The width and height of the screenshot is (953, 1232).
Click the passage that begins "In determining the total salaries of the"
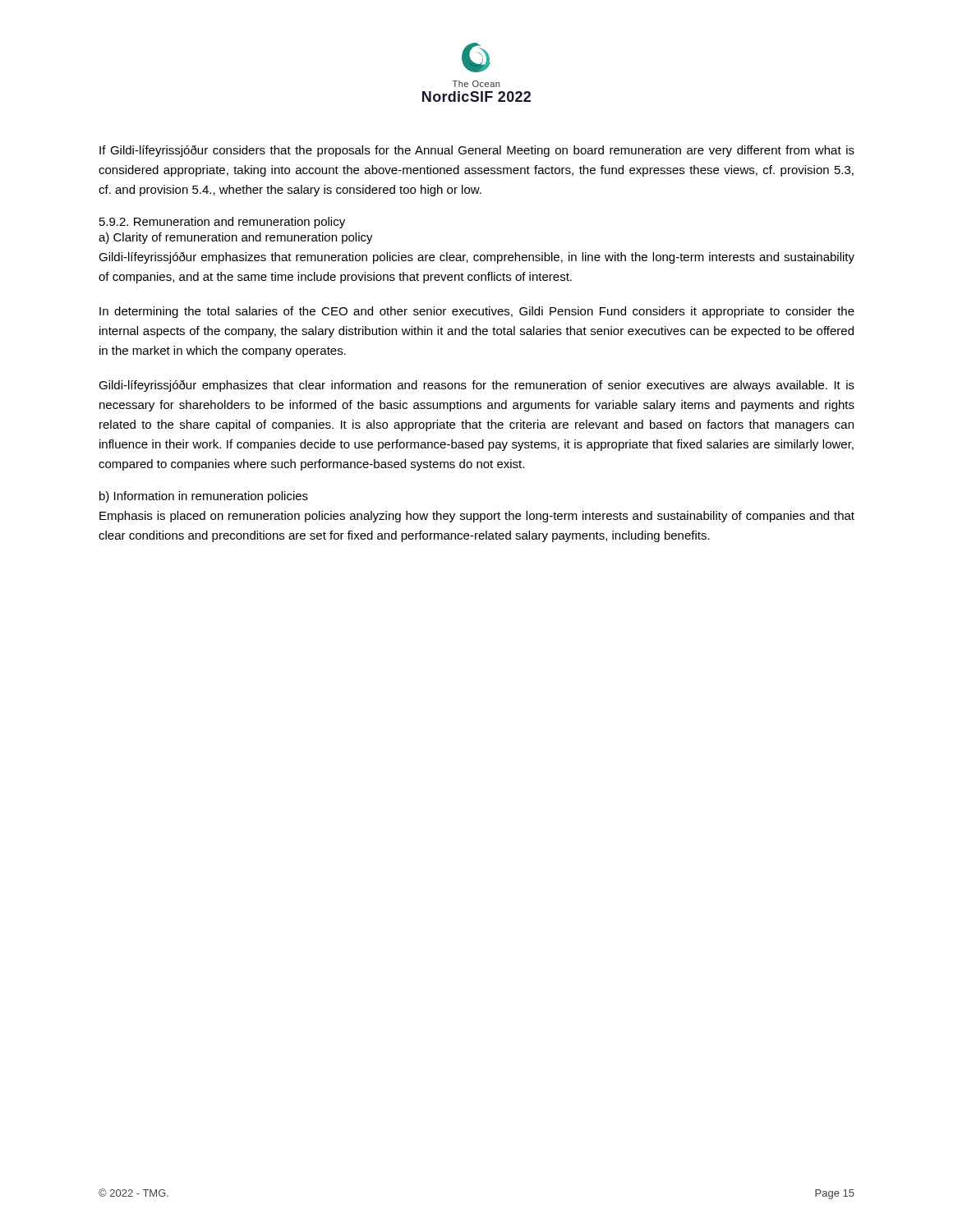click(x=476, y=331)
